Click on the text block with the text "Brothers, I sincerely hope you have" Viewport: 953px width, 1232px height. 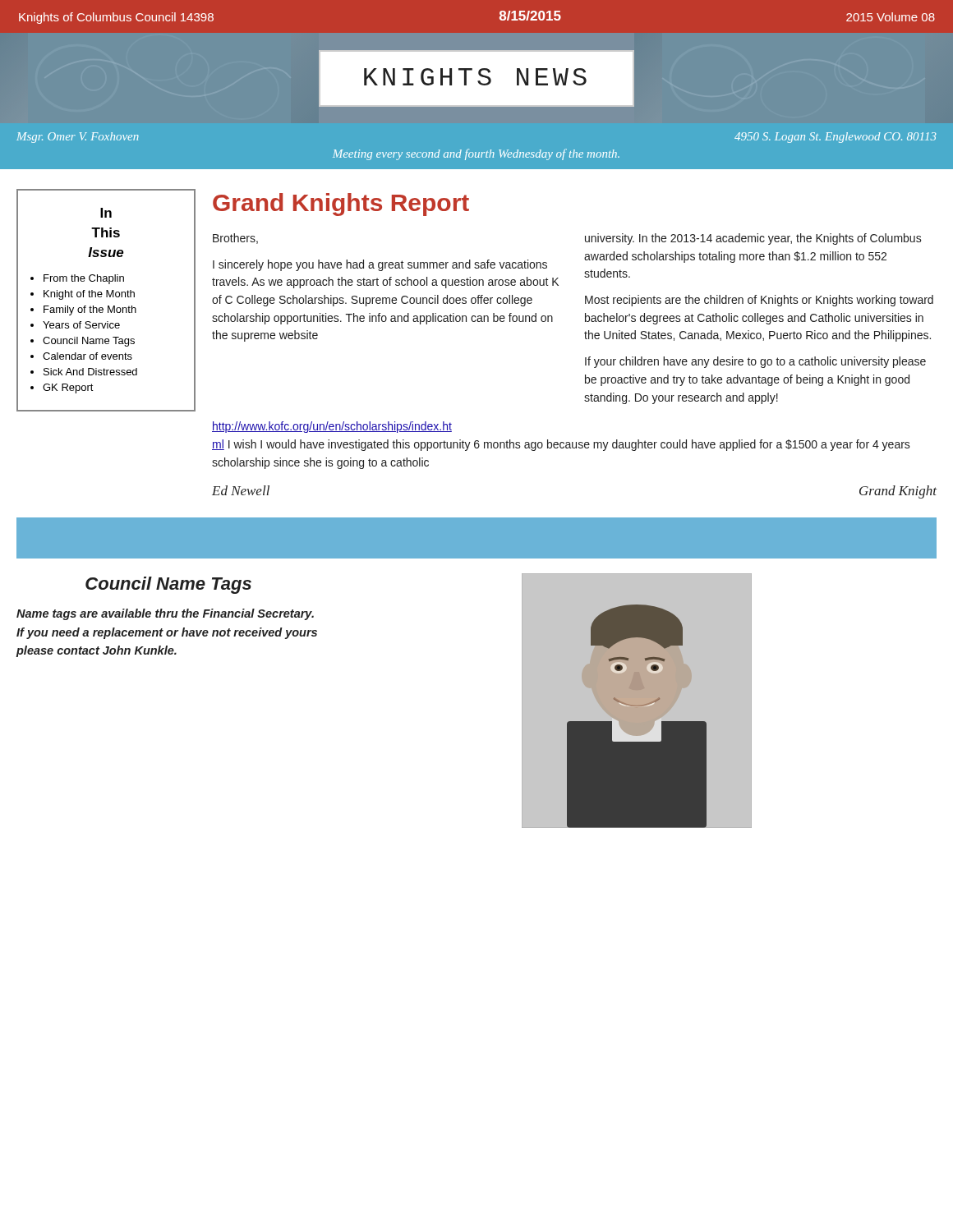coord(388,288)
